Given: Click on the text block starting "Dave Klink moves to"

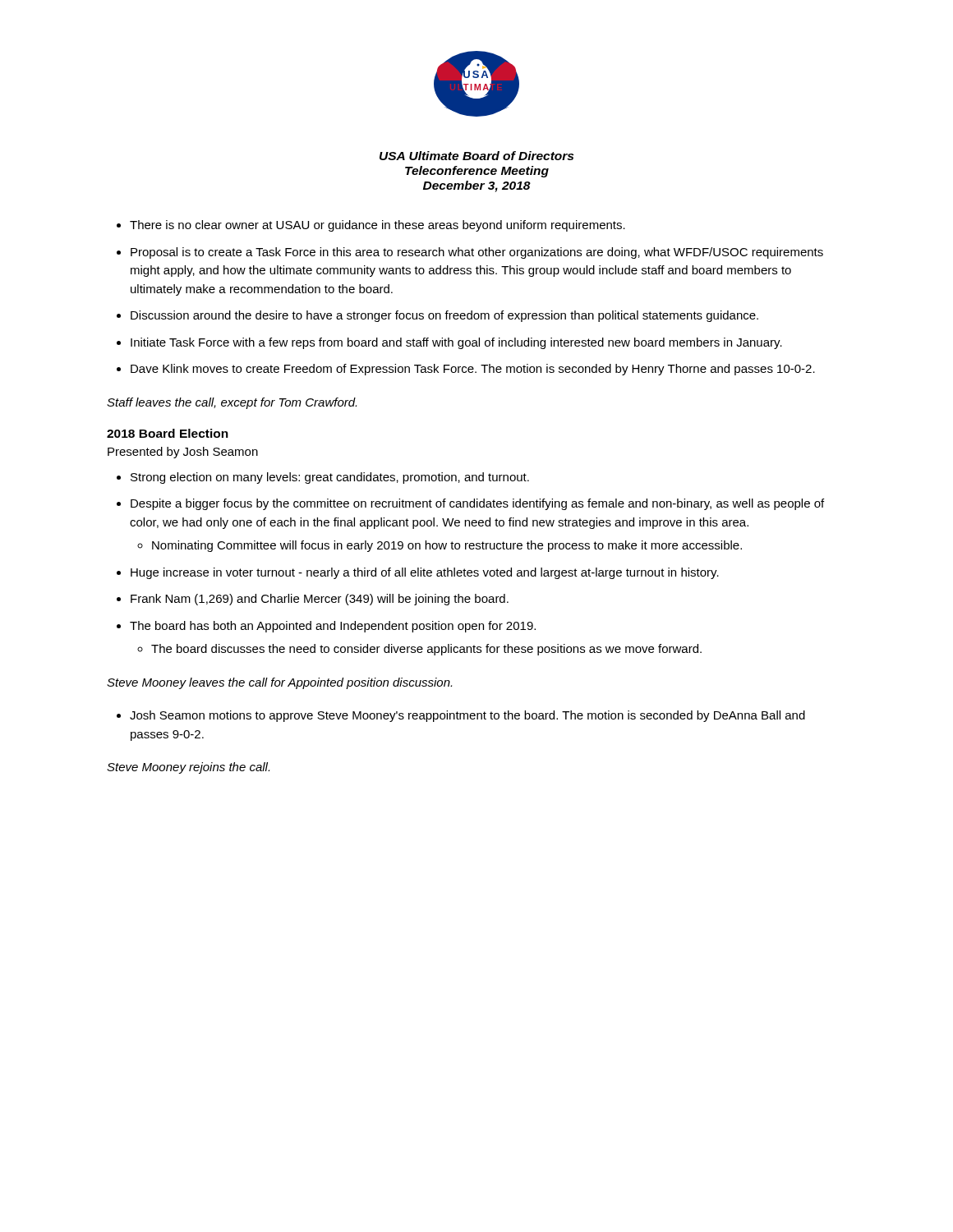Looking at the screenshot, I should coord(476,369).
